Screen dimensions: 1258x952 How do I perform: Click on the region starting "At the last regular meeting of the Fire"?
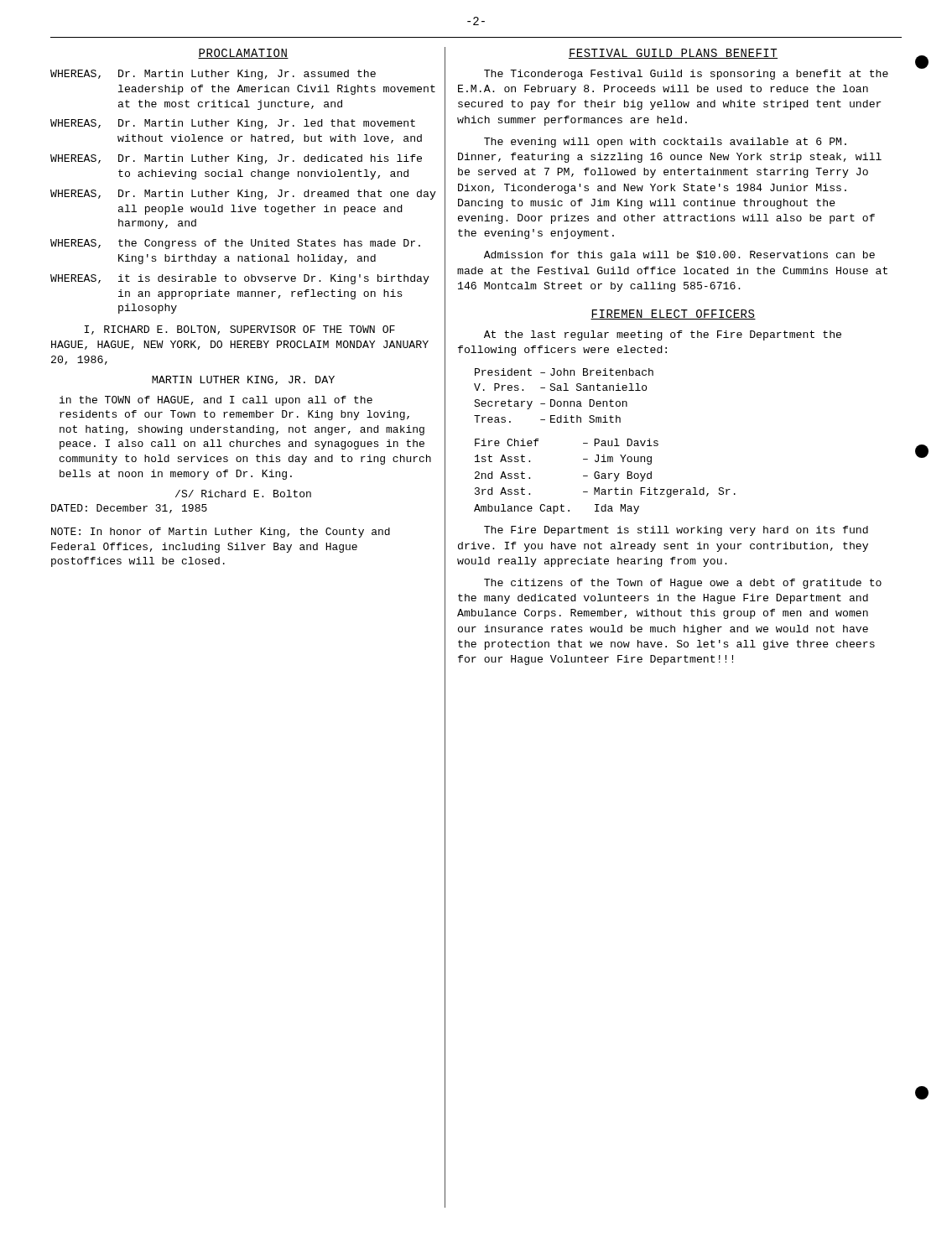tap(650, 343)
